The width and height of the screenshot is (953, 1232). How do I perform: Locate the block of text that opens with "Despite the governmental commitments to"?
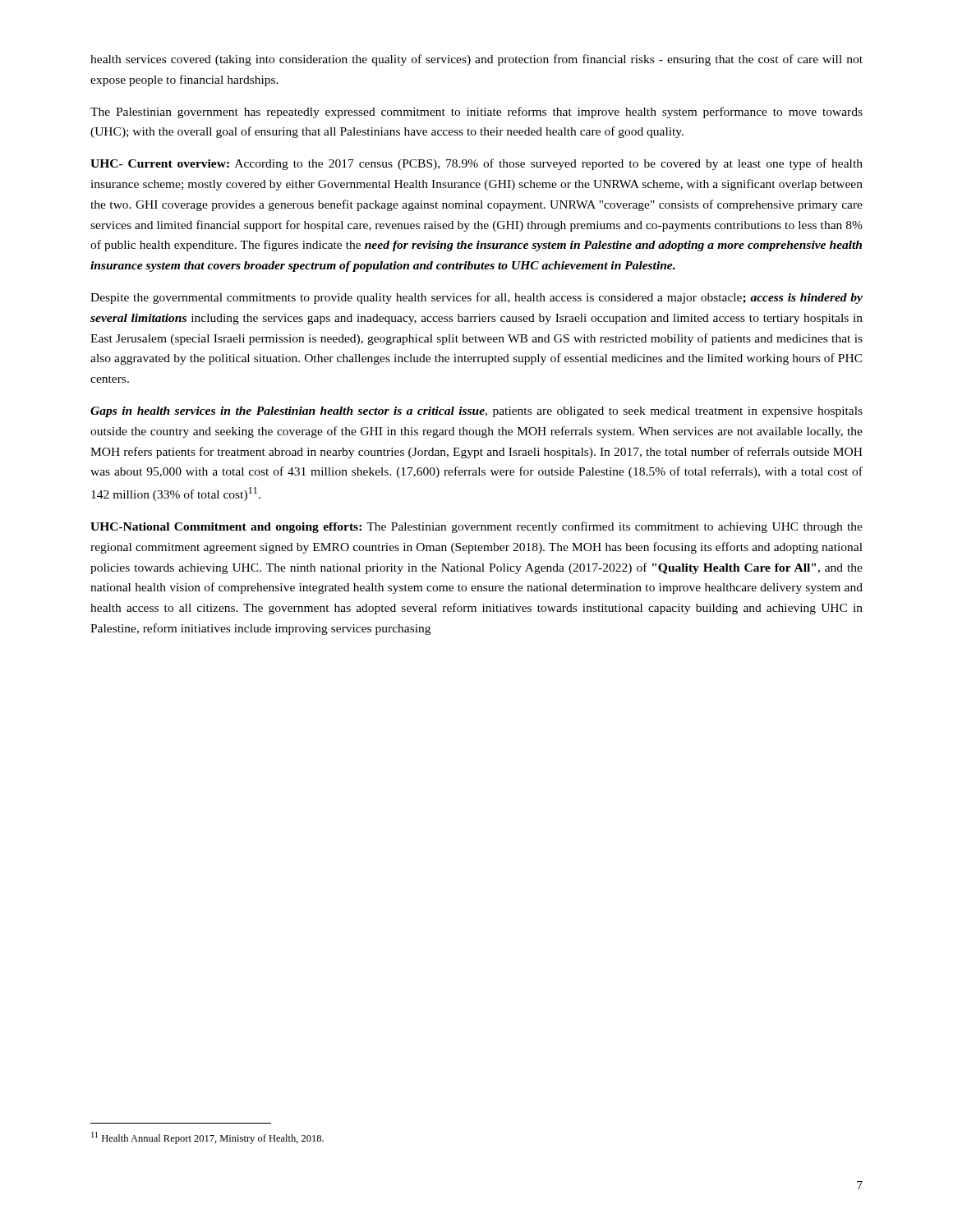point(476,338)
